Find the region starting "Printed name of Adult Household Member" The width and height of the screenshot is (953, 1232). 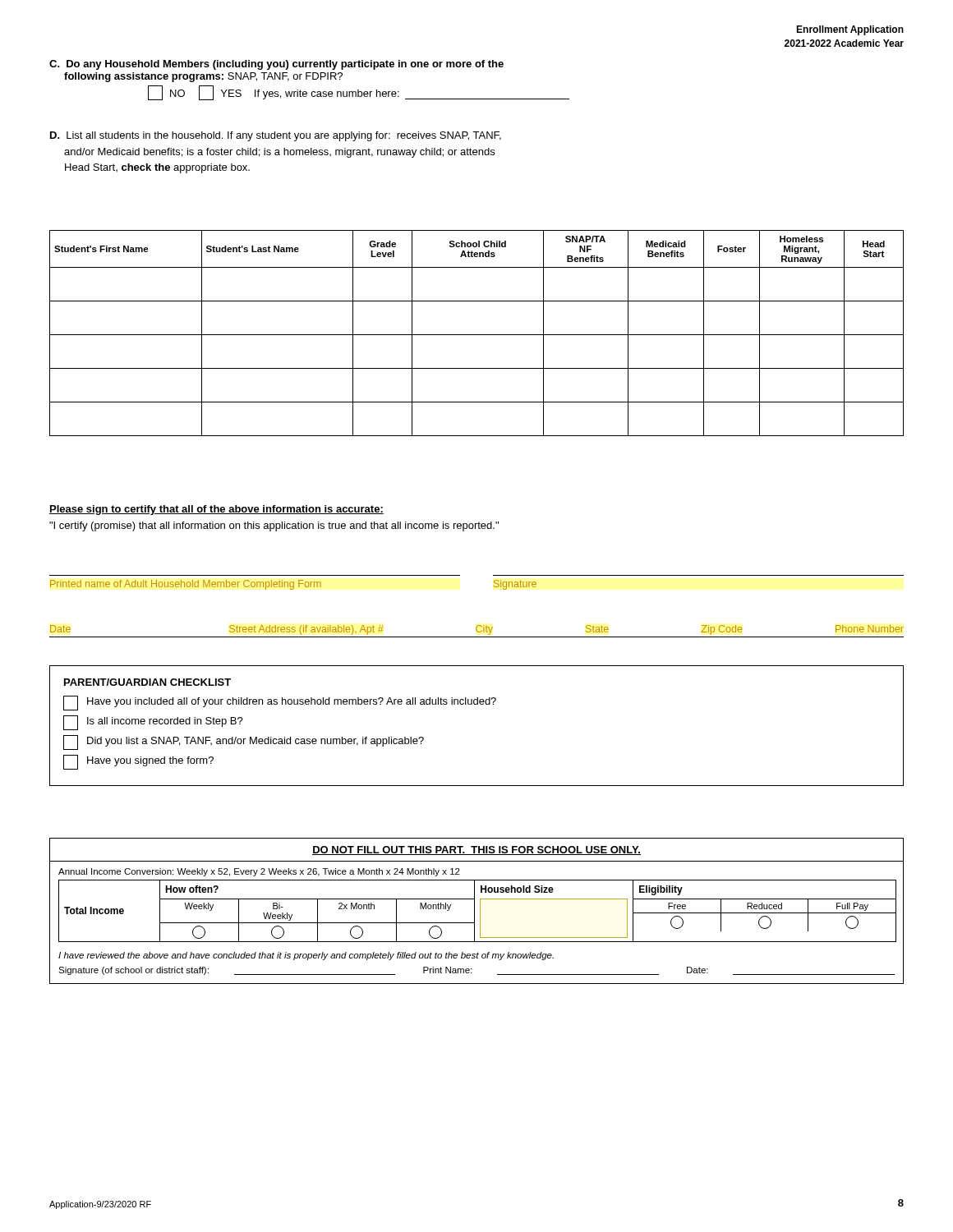pyautogui.click(x=293, y=585)
